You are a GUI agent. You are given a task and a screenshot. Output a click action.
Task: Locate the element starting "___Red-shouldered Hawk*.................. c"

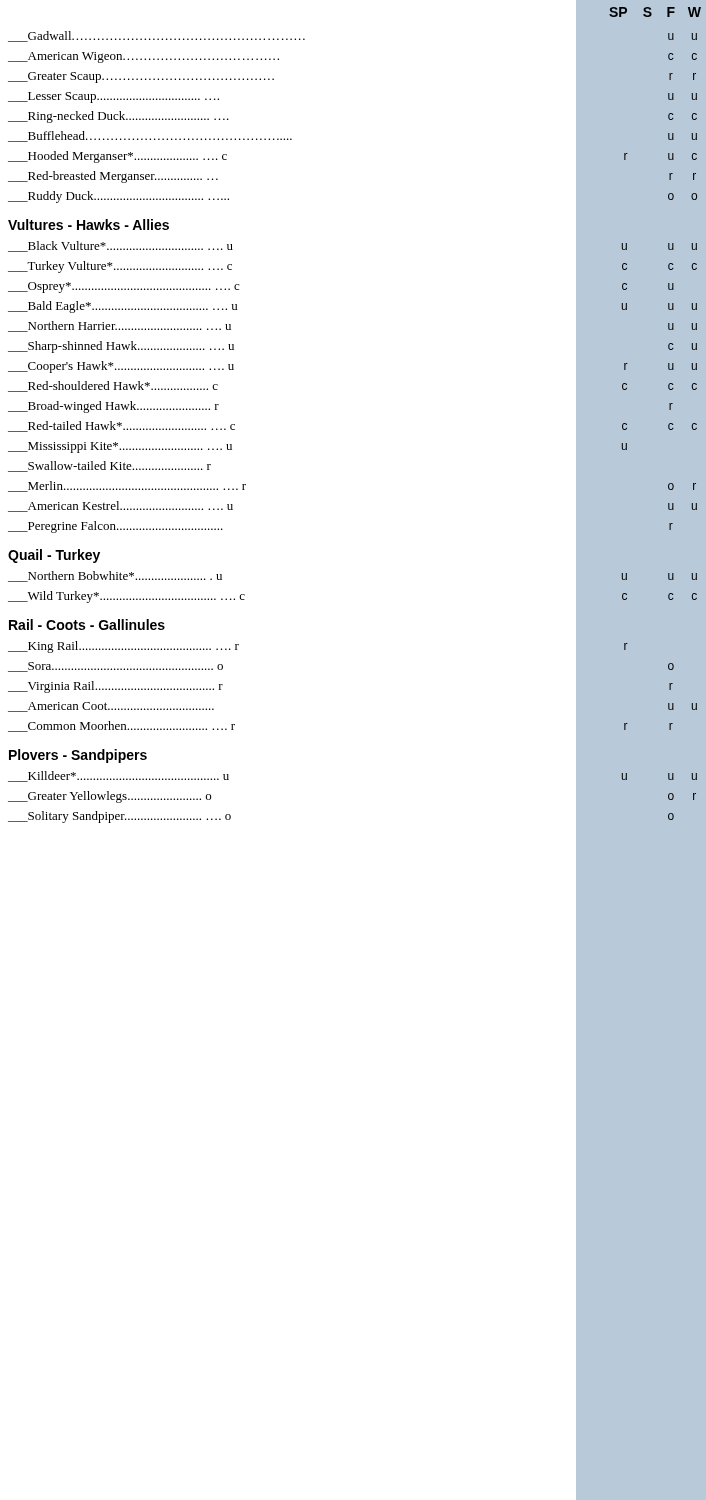[x=113, y=386]
